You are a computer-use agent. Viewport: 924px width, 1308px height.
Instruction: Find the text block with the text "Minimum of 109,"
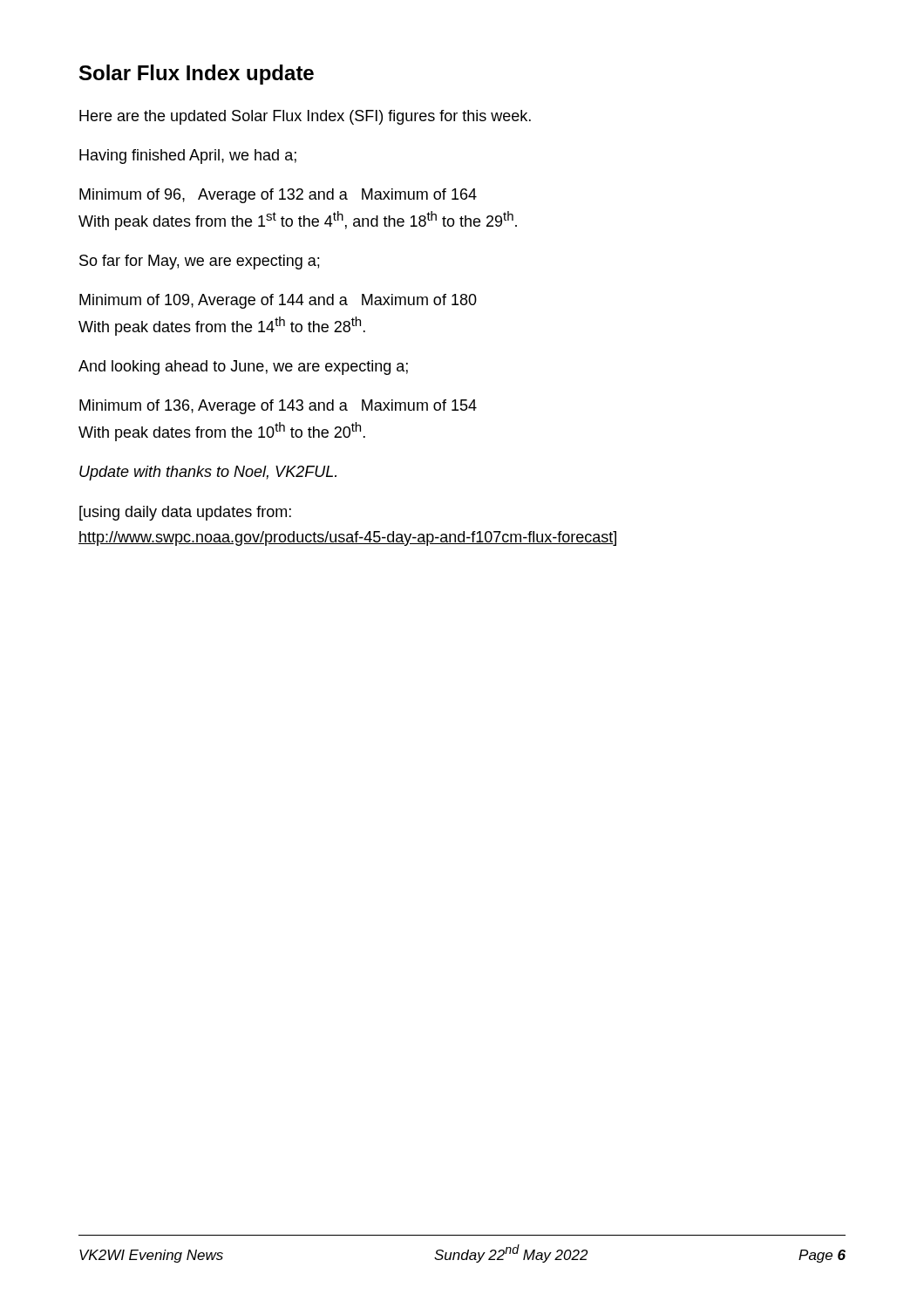pos(278,314)
